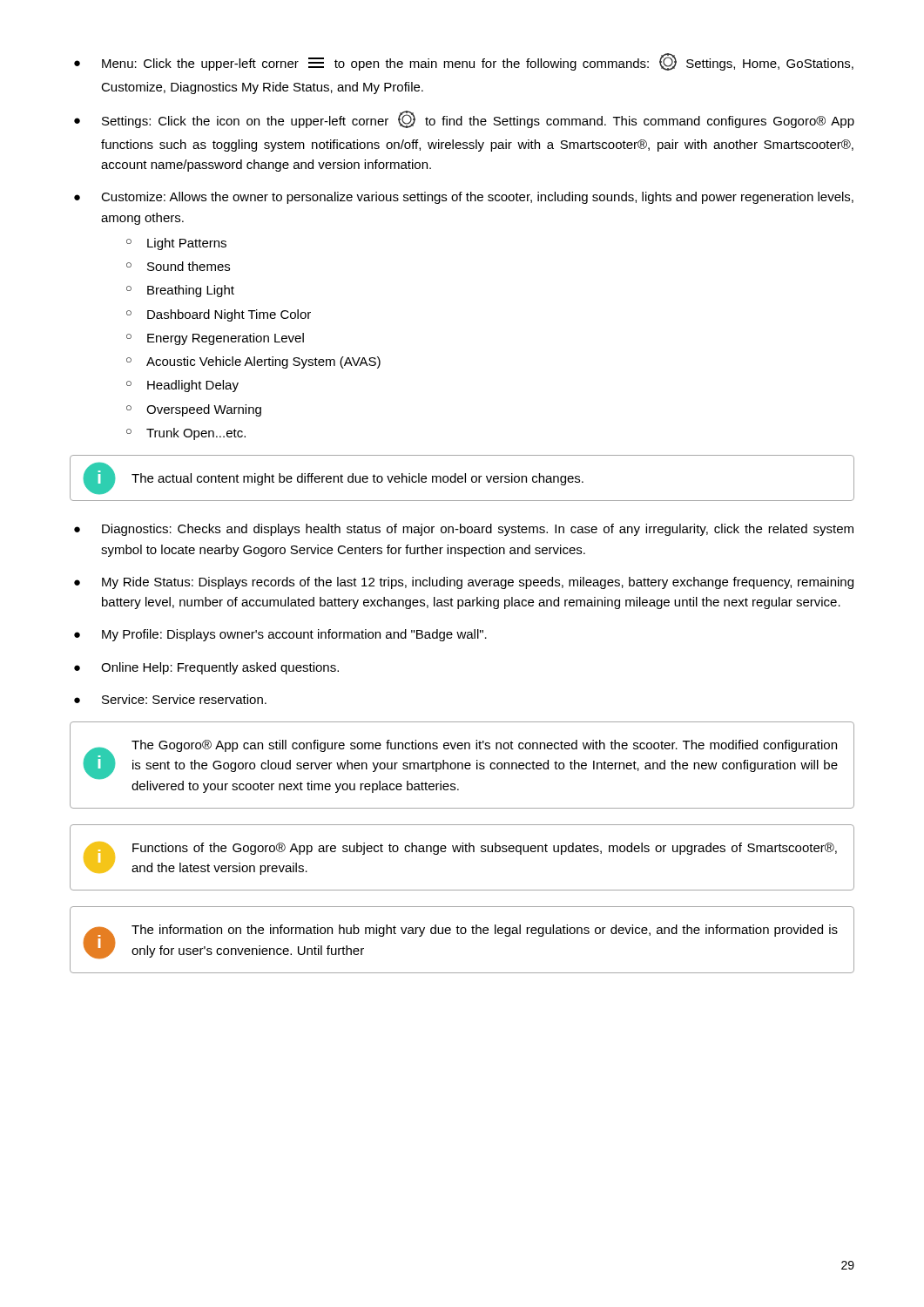Find the passage starting "i The actual content might be"

tap(334, 478)
